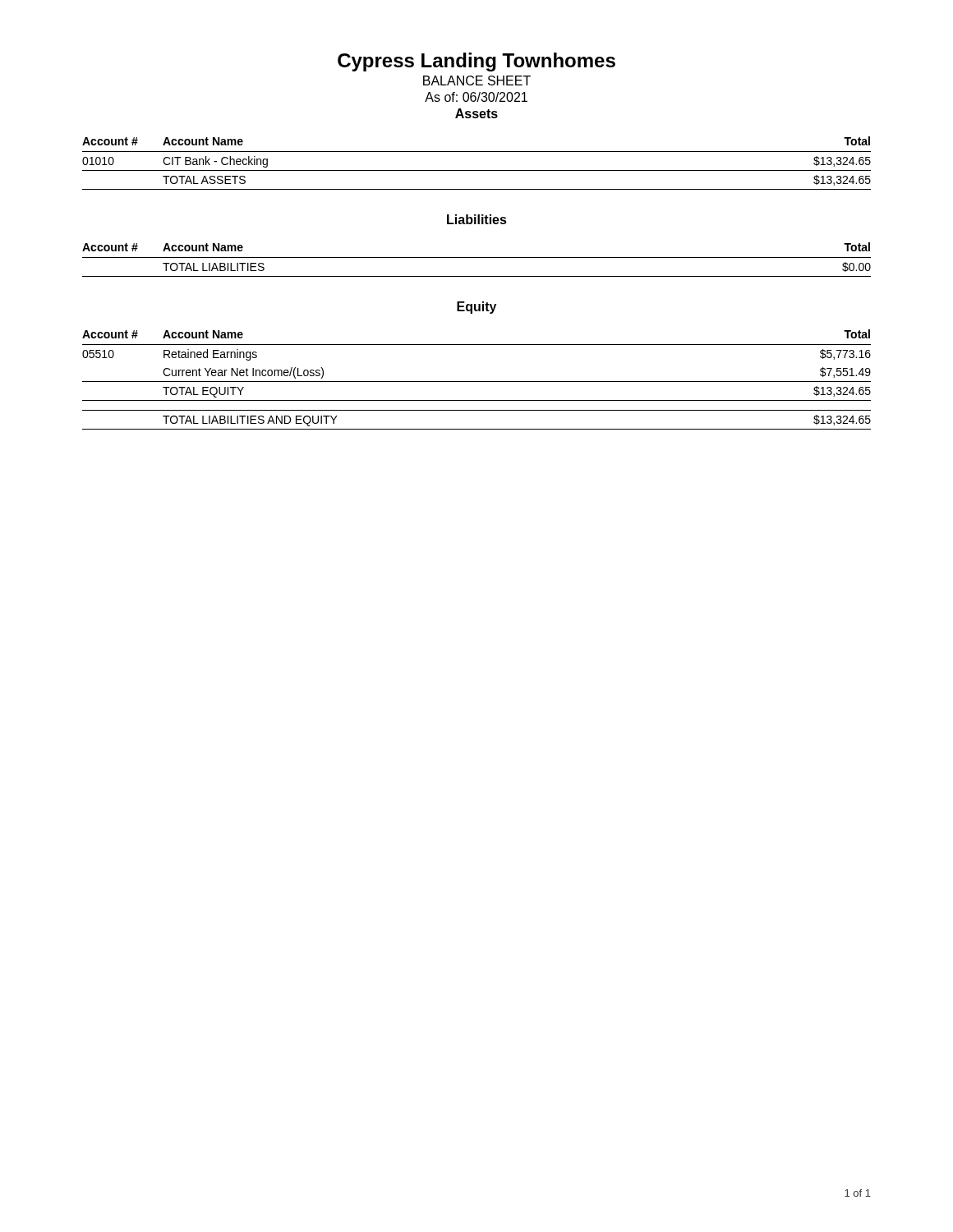Find "BALANCE SHEET" on this page
Viewport: 953px width, 1232px height.
(476, 81)
